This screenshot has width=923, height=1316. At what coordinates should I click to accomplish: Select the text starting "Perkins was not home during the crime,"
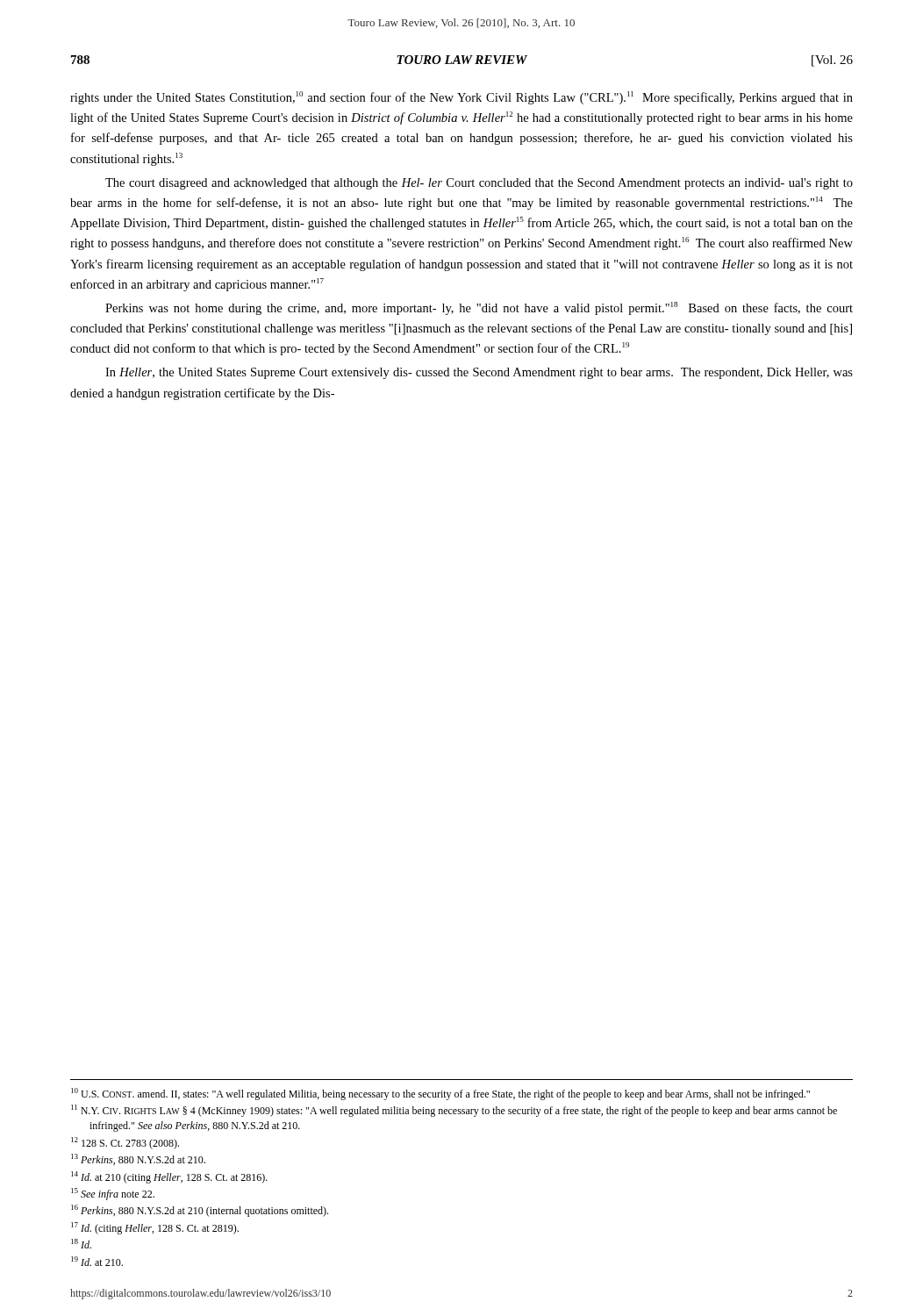pyautogui.click(x=462, y=329)
